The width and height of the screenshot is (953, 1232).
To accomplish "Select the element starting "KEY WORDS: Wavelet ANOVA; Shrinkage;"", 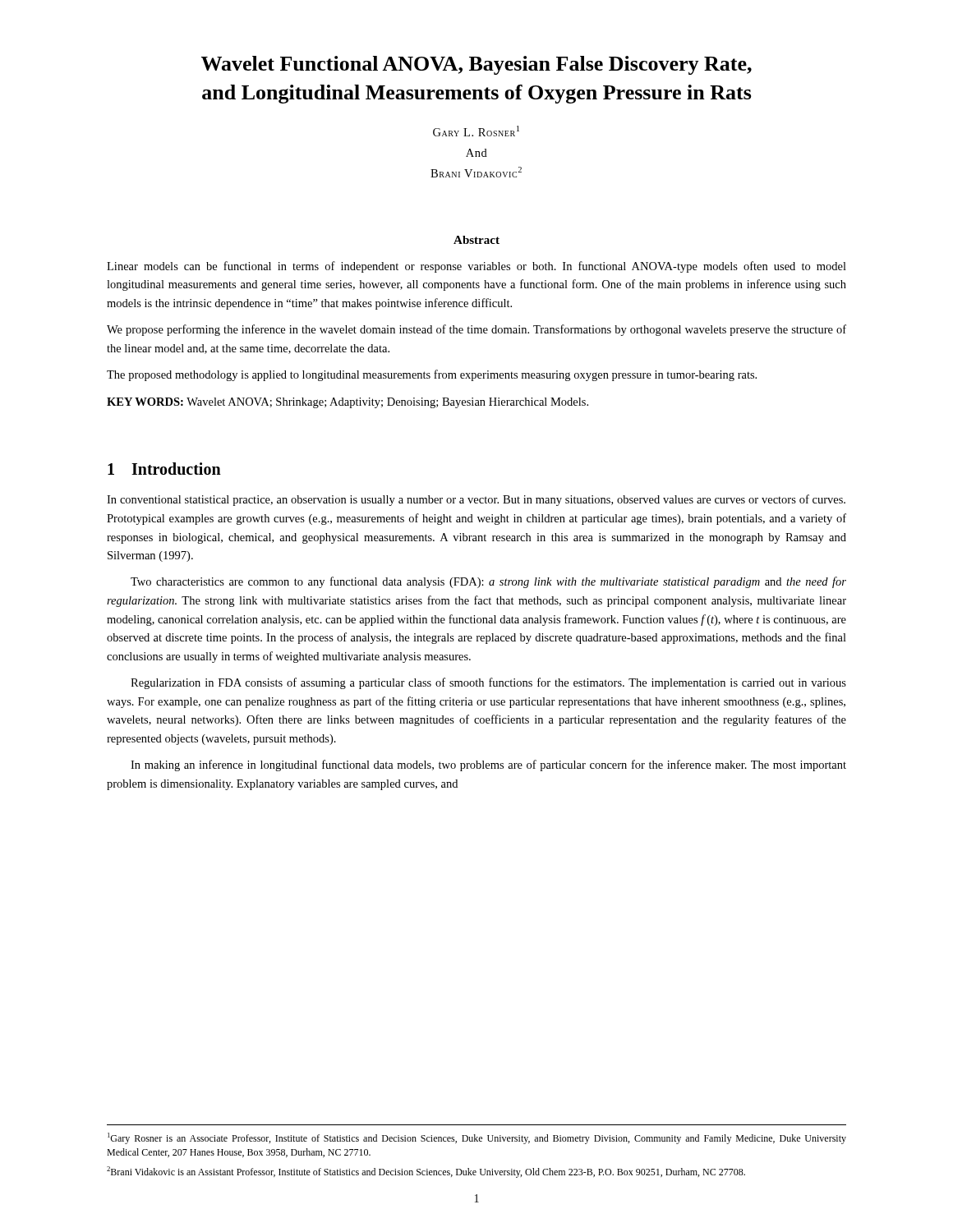I will coord(348,401).
